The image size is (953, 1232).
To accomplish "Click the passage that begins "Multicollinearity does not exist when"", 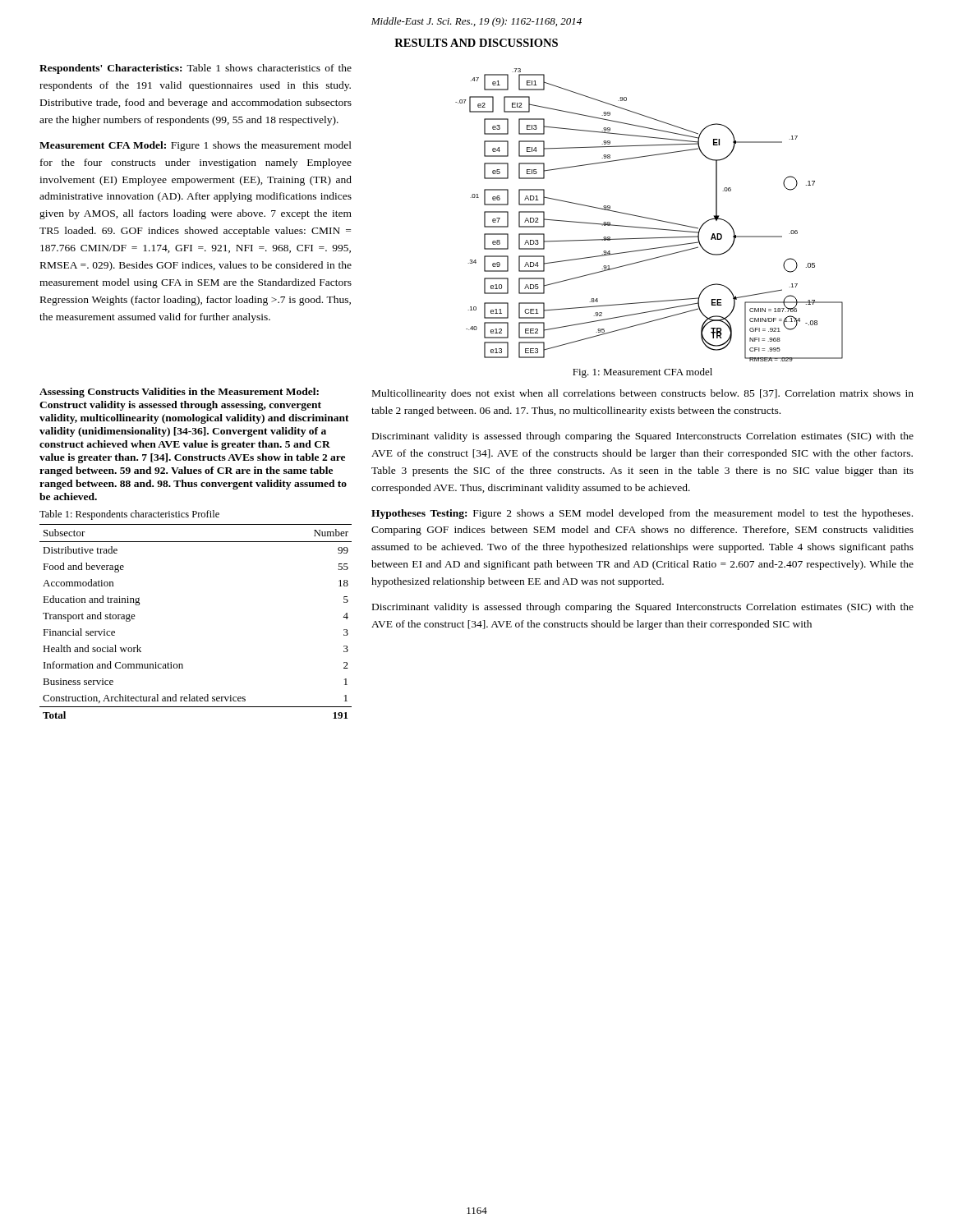I will (642, 402).
